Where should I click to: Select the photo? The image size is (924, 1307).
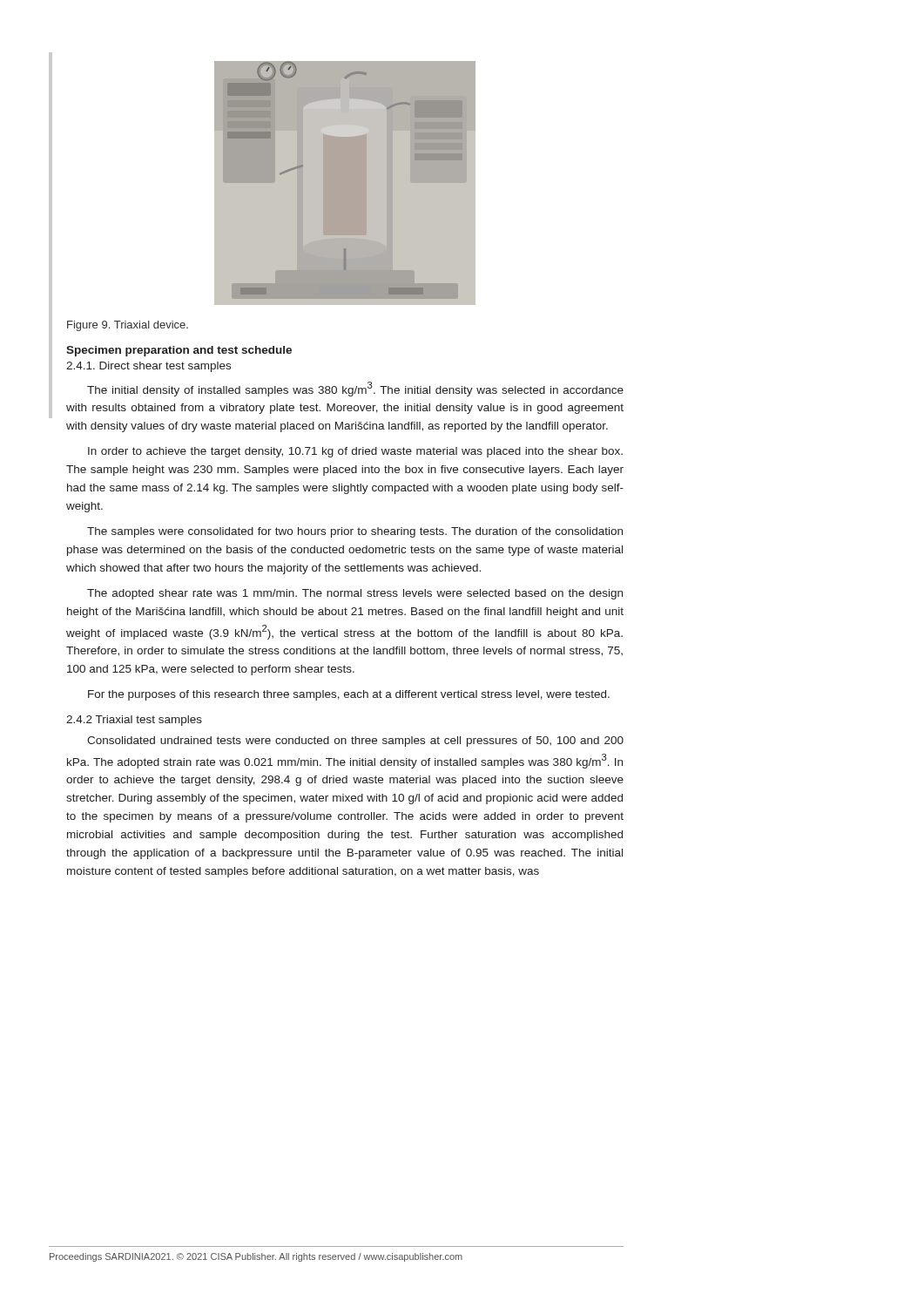345,184
